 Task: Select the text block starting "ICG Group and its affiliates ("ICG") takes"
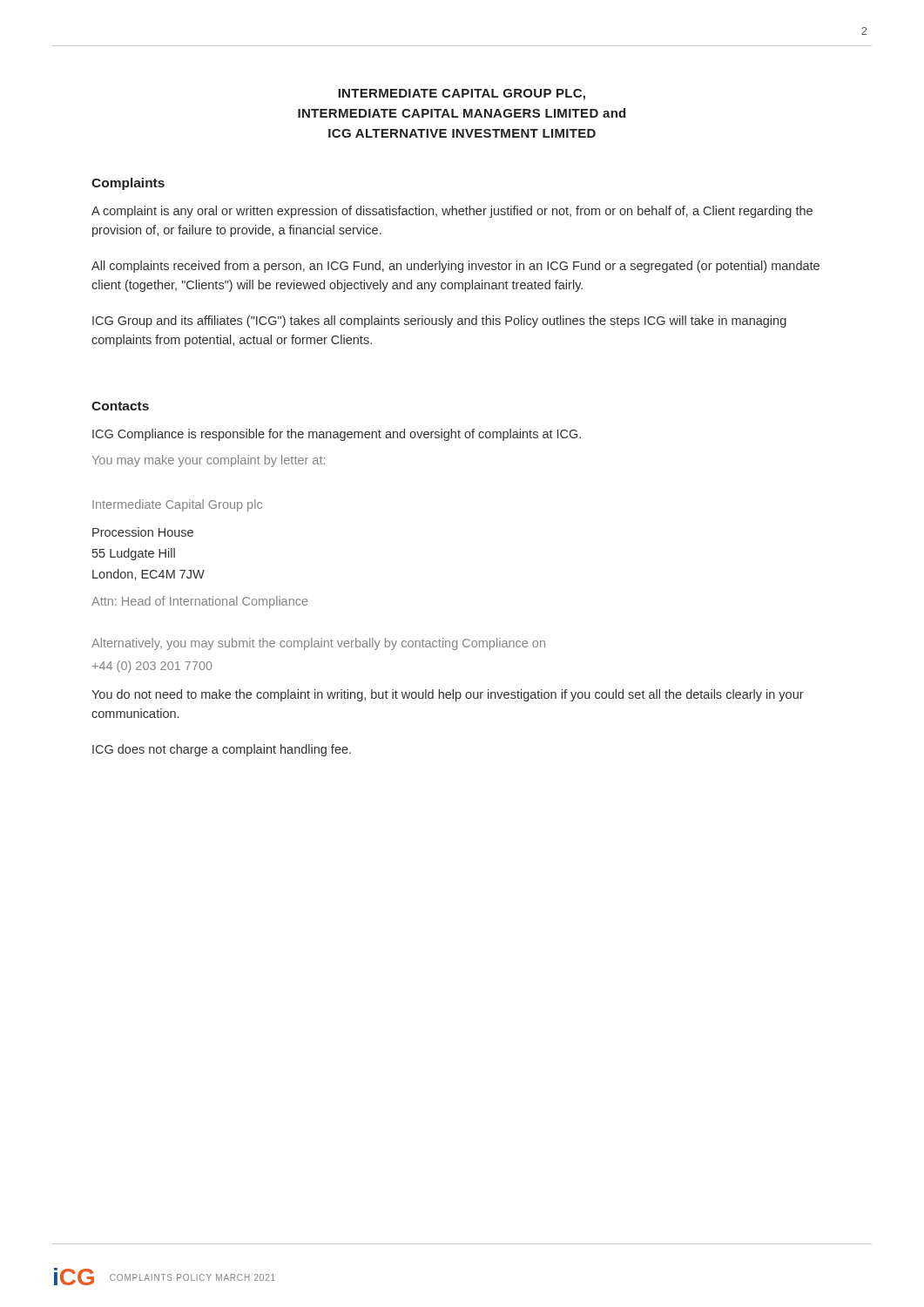[439, 330]
